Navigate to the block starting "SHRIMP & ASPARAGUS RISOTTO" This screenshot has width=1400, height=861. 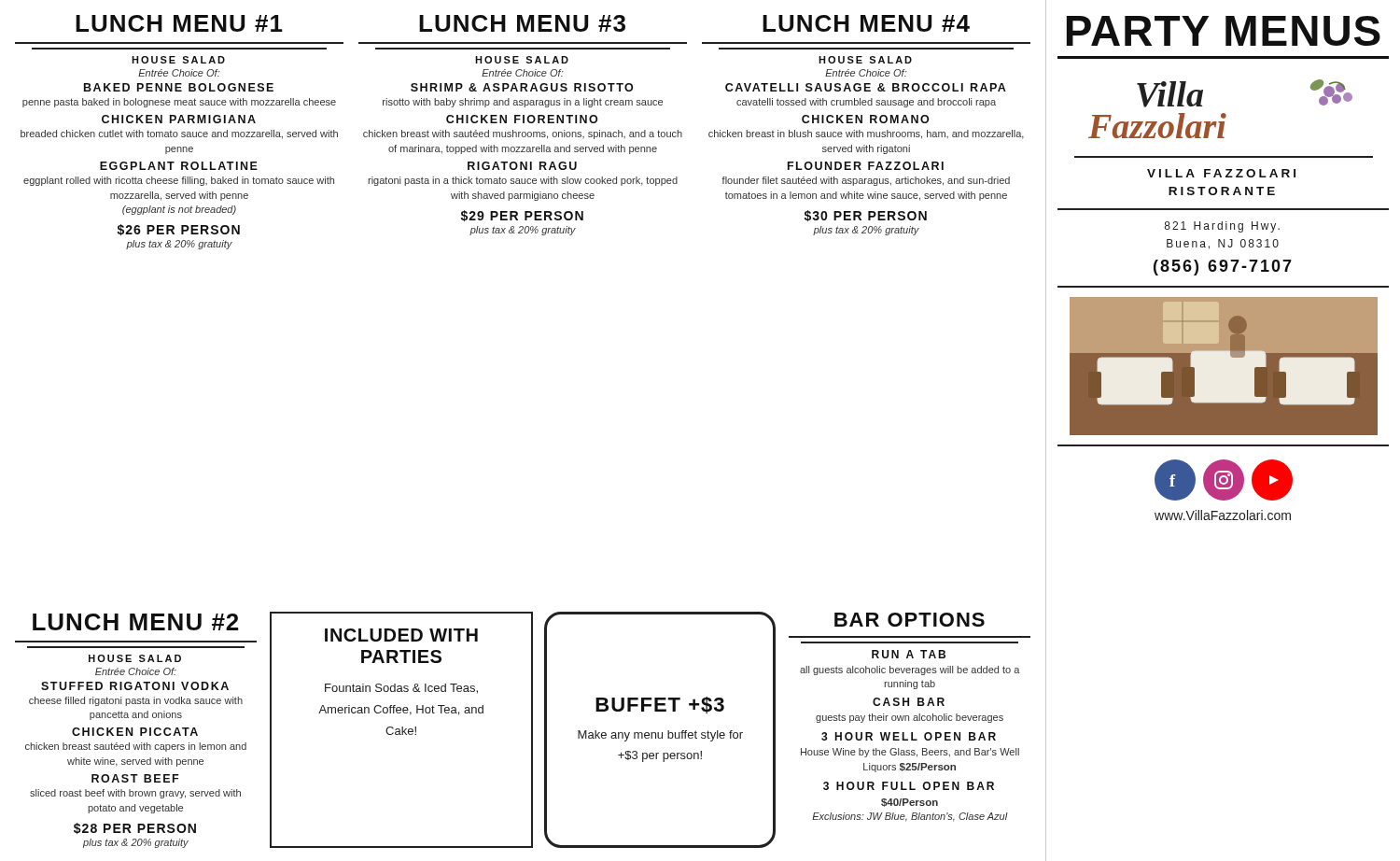(x=523, y=88)
